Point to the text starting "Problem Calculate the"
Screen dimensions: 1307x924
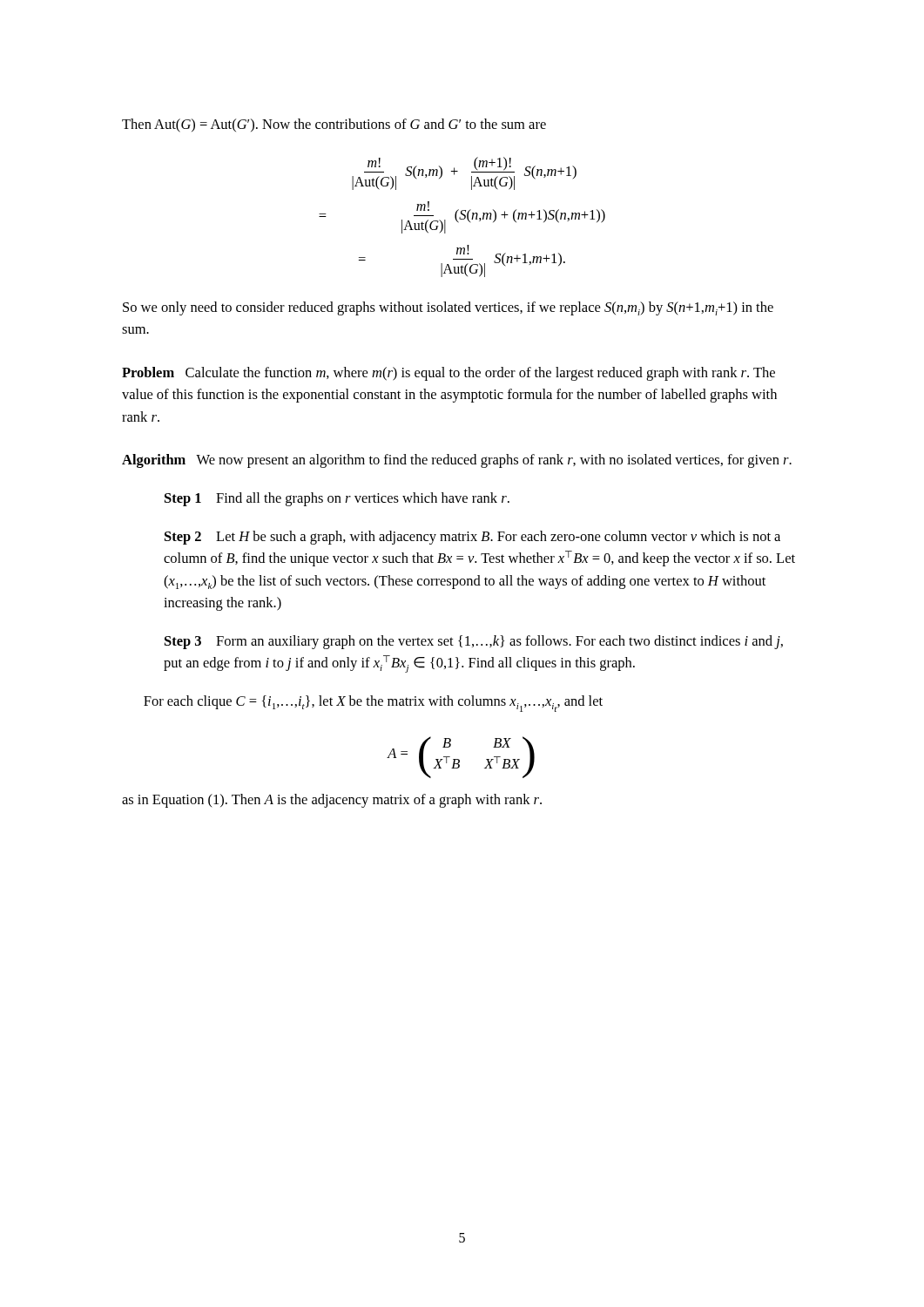(450, 395)
